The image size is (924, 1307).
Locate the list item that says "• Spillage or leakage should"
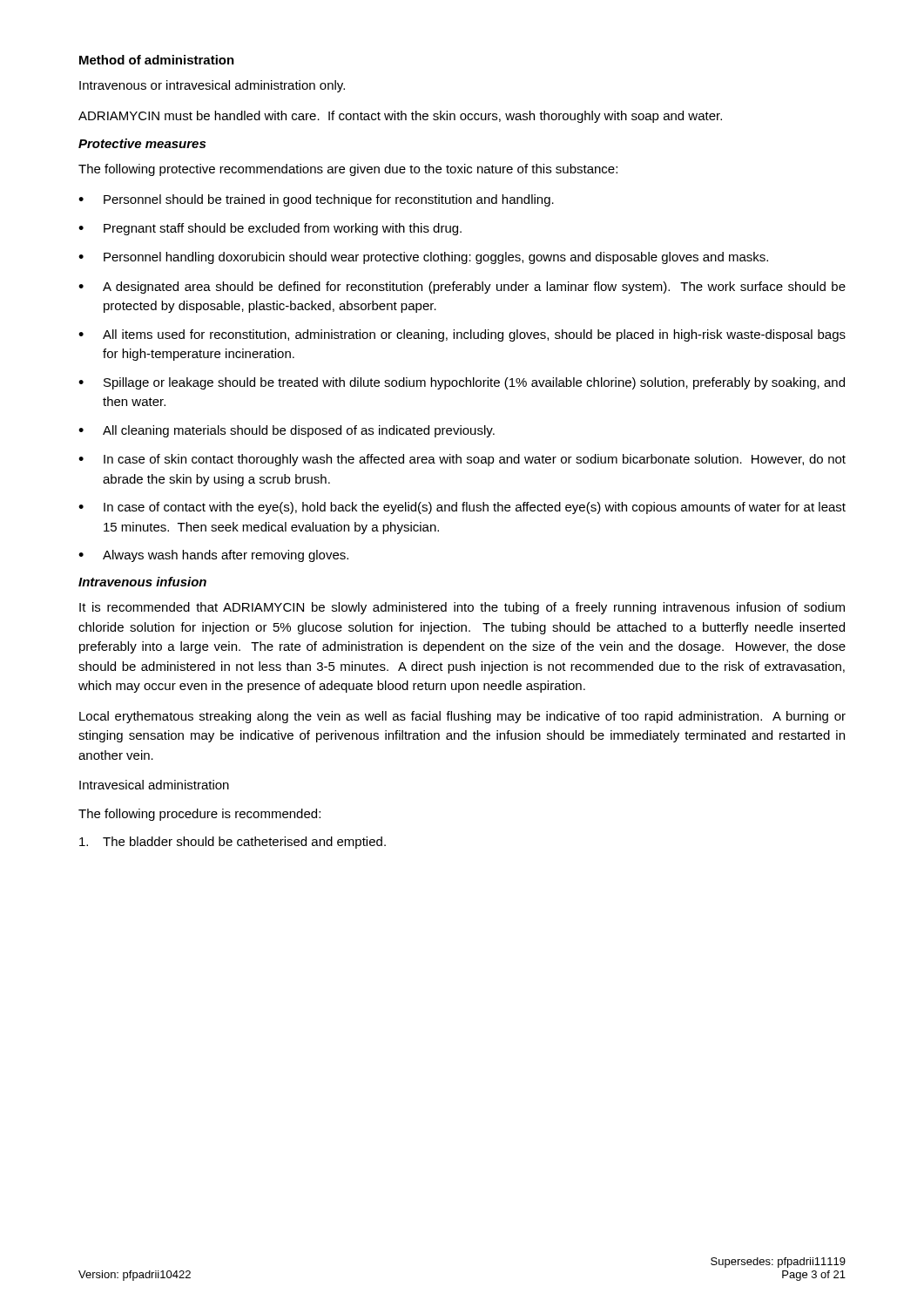pos(462,392)
